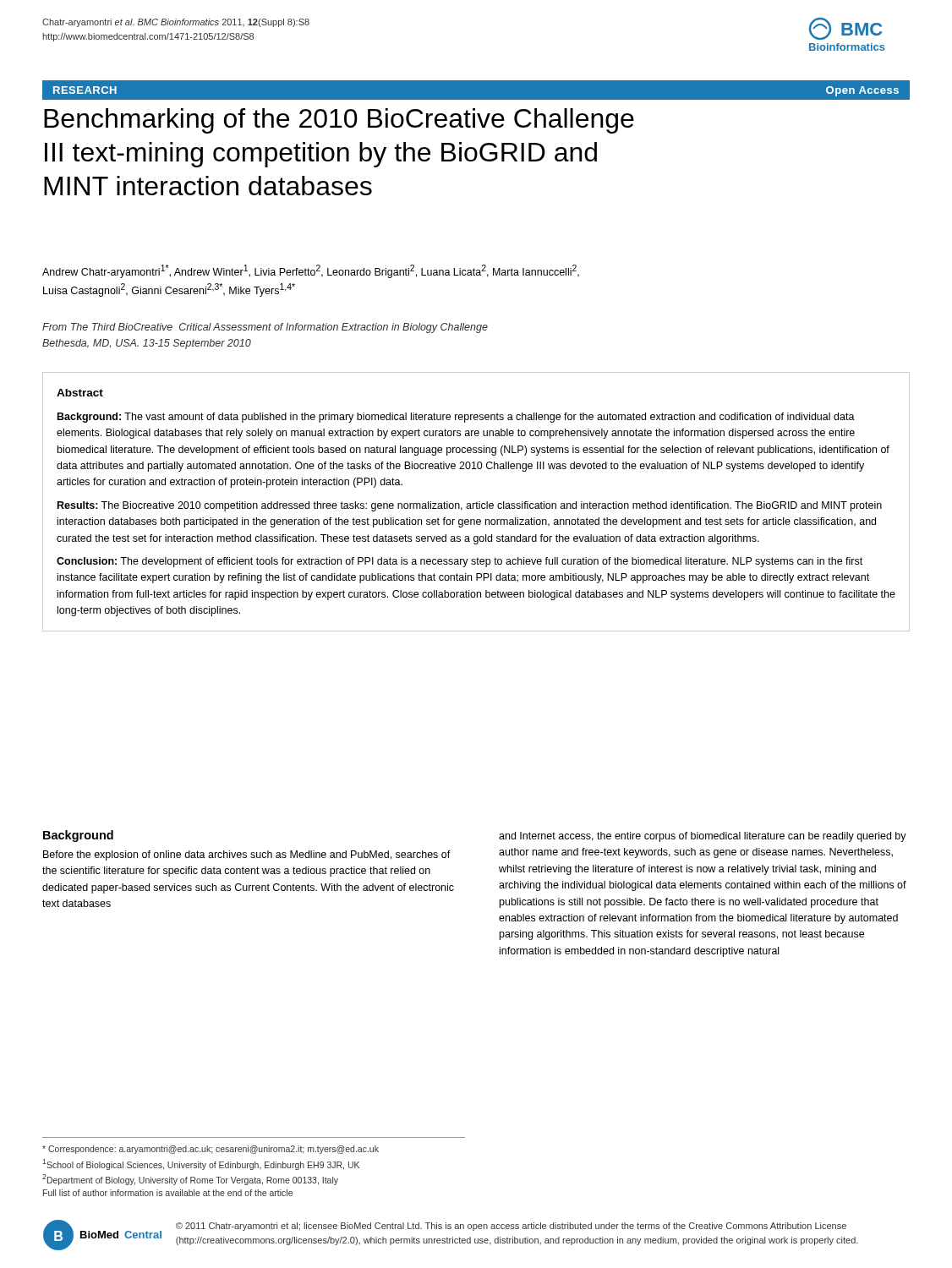Point to the text starting "Abstract Background: The vast amount of data published"
952x1268 pixels.
coord(476,502)
